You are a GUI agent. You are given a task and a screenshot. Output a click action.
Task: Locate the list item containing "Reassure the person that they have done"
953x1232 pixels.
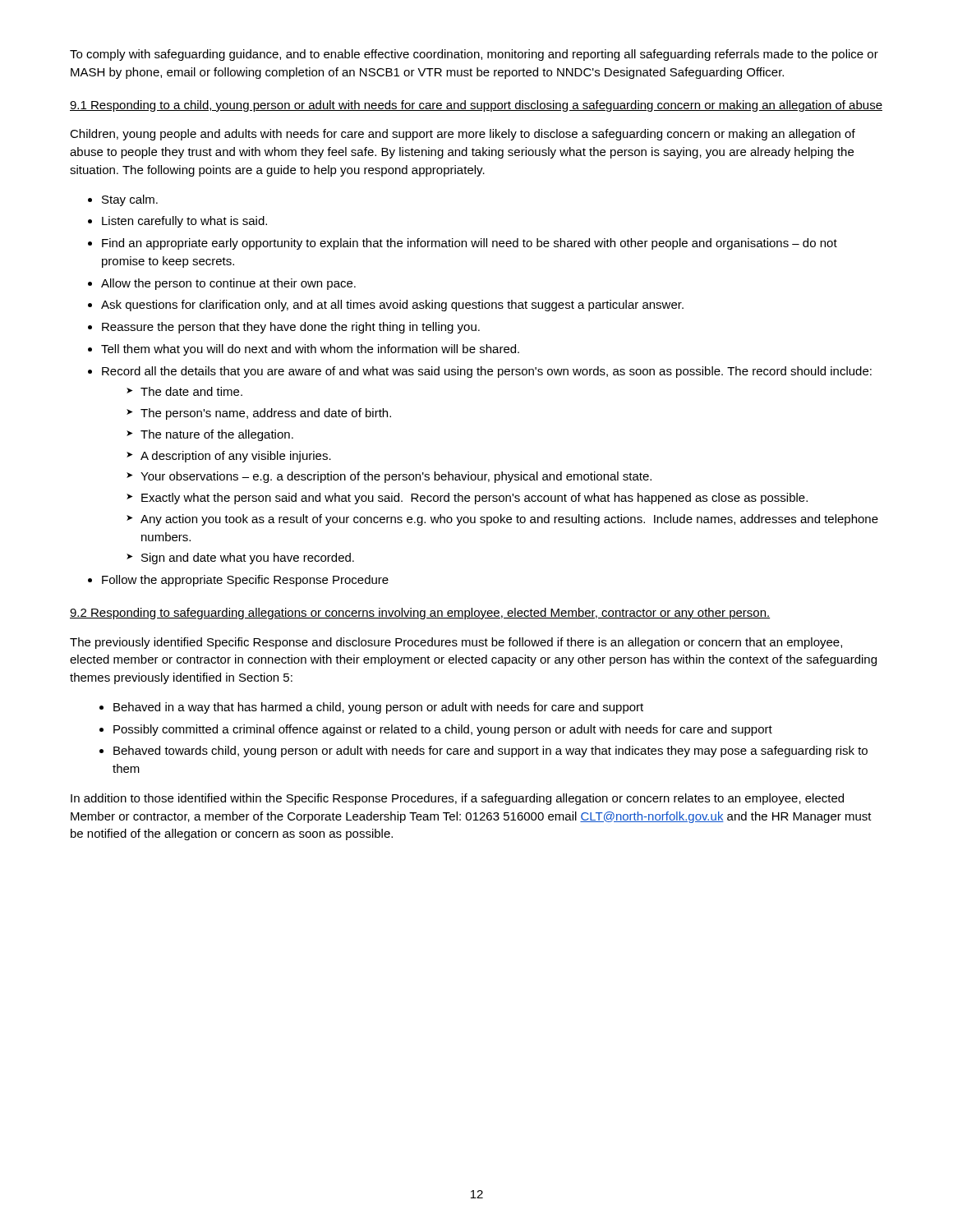[x=291, y=326]
